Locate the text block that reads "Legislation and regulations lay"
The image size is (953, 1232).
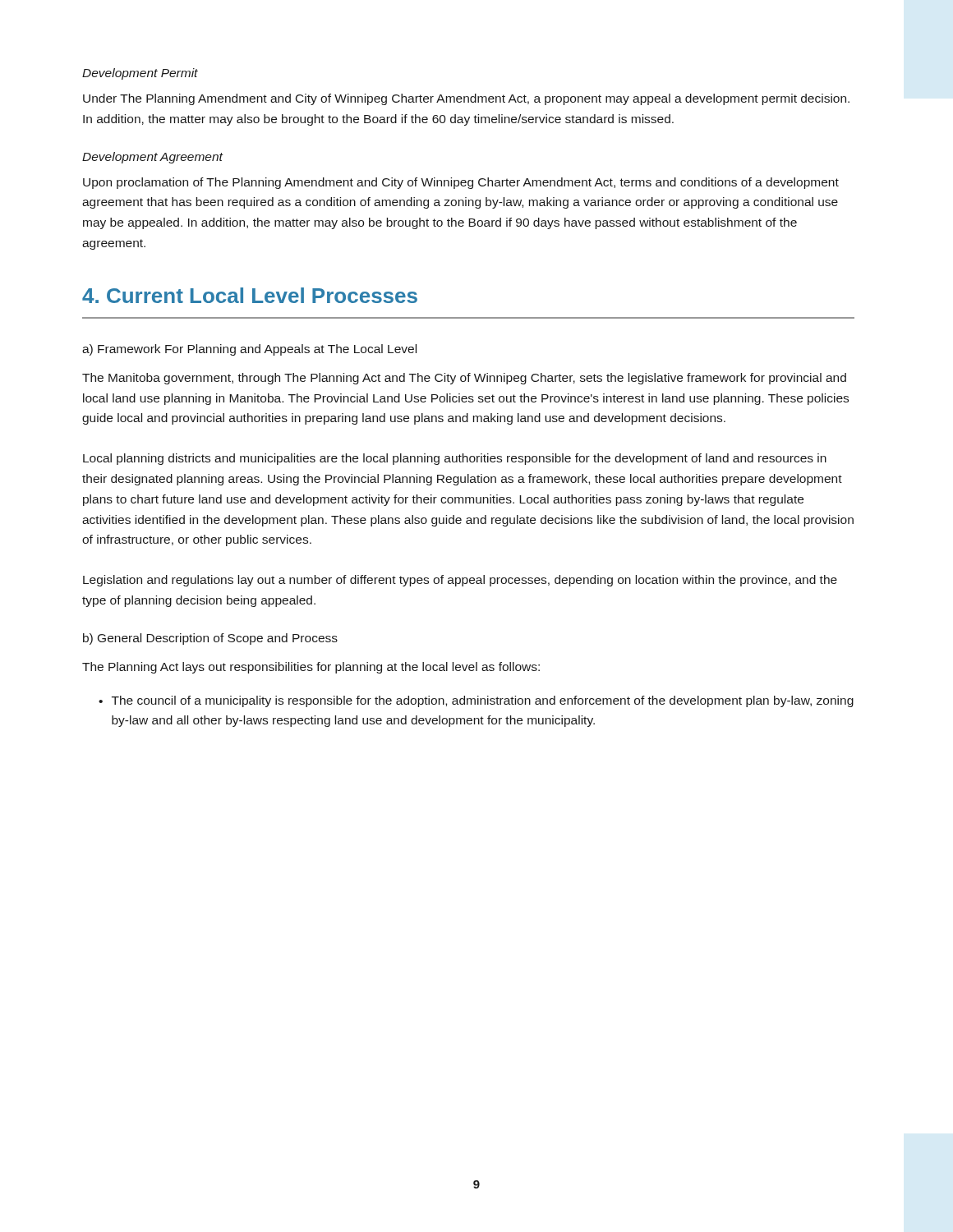tap(468, 590)
